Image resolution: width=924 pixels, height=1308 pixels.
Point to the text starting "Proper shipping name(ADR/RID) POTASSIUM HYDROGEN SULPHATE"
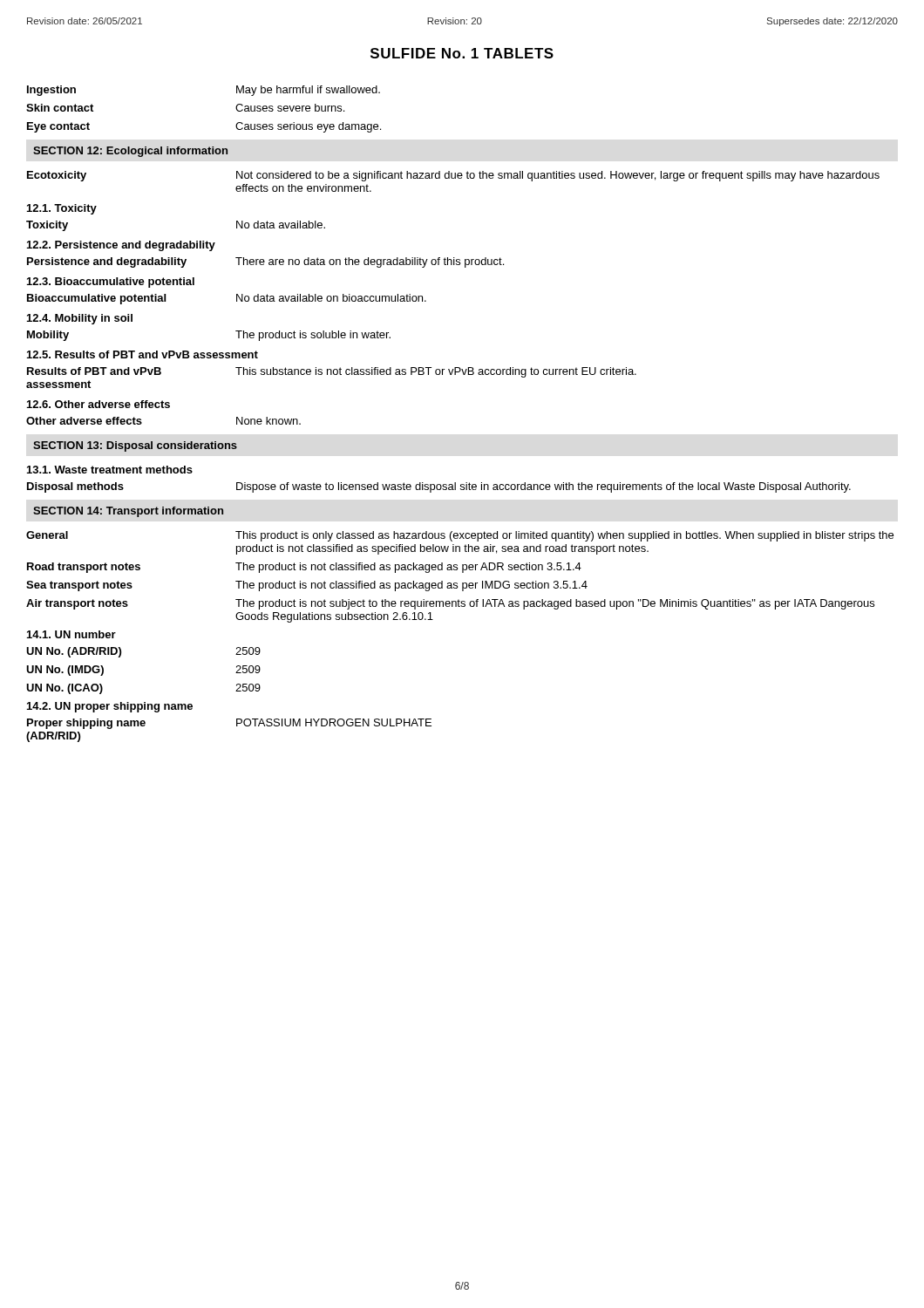point(87,723)
